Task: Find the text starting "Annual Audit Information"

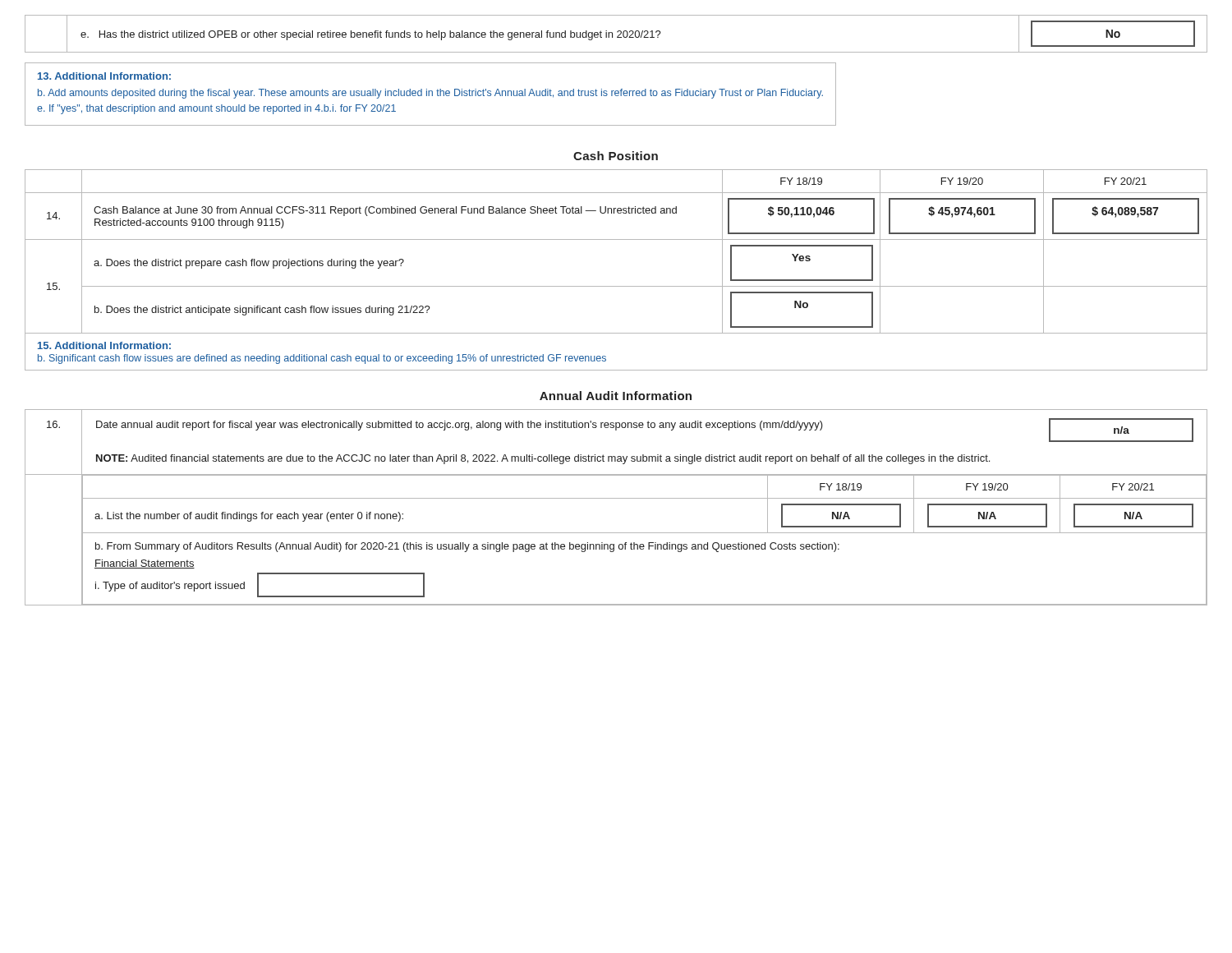Action: pos(616,395)
